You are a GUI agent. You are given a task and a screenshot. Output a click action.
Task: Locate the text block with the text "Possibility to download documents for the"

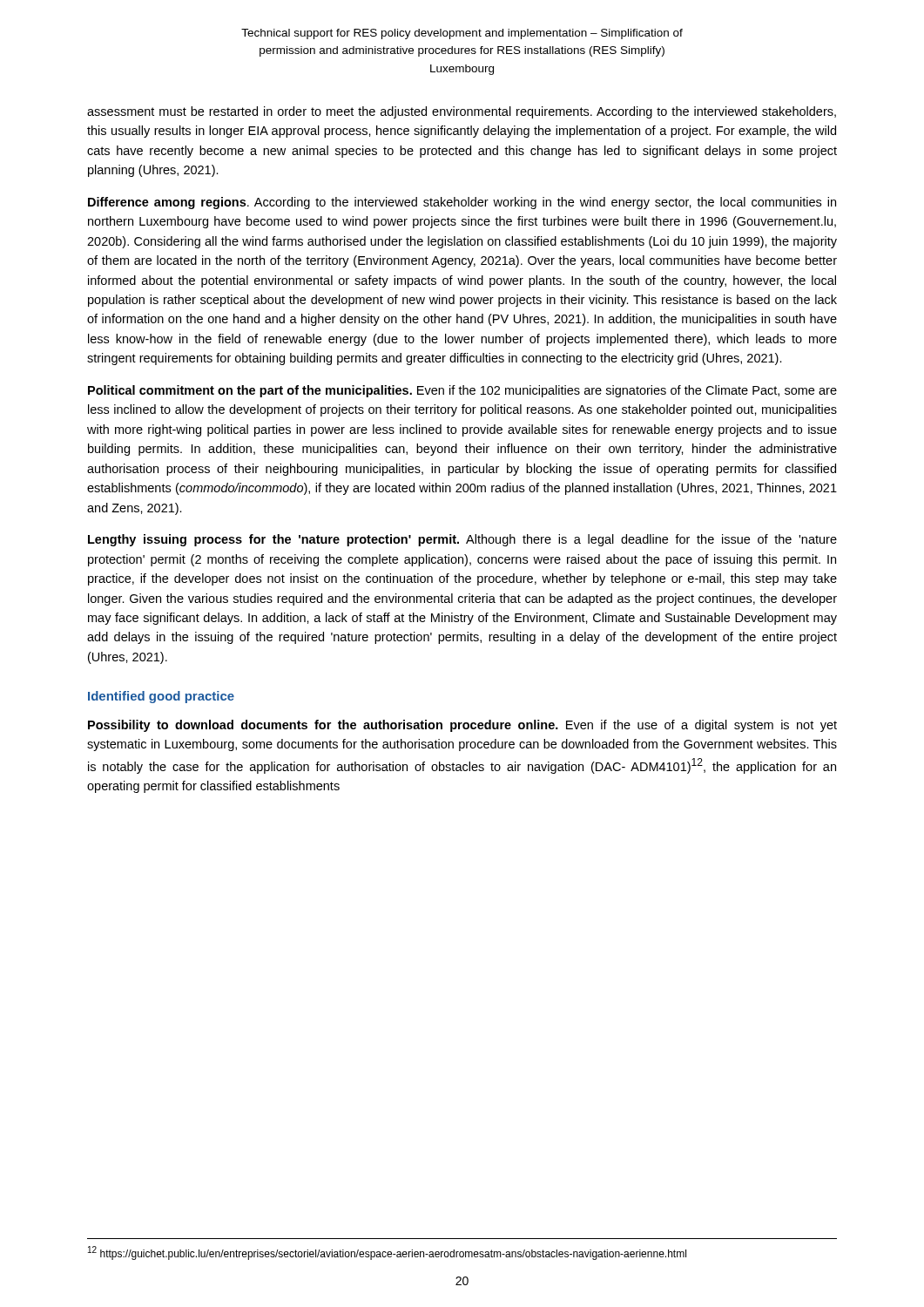[x=462, y=755]
